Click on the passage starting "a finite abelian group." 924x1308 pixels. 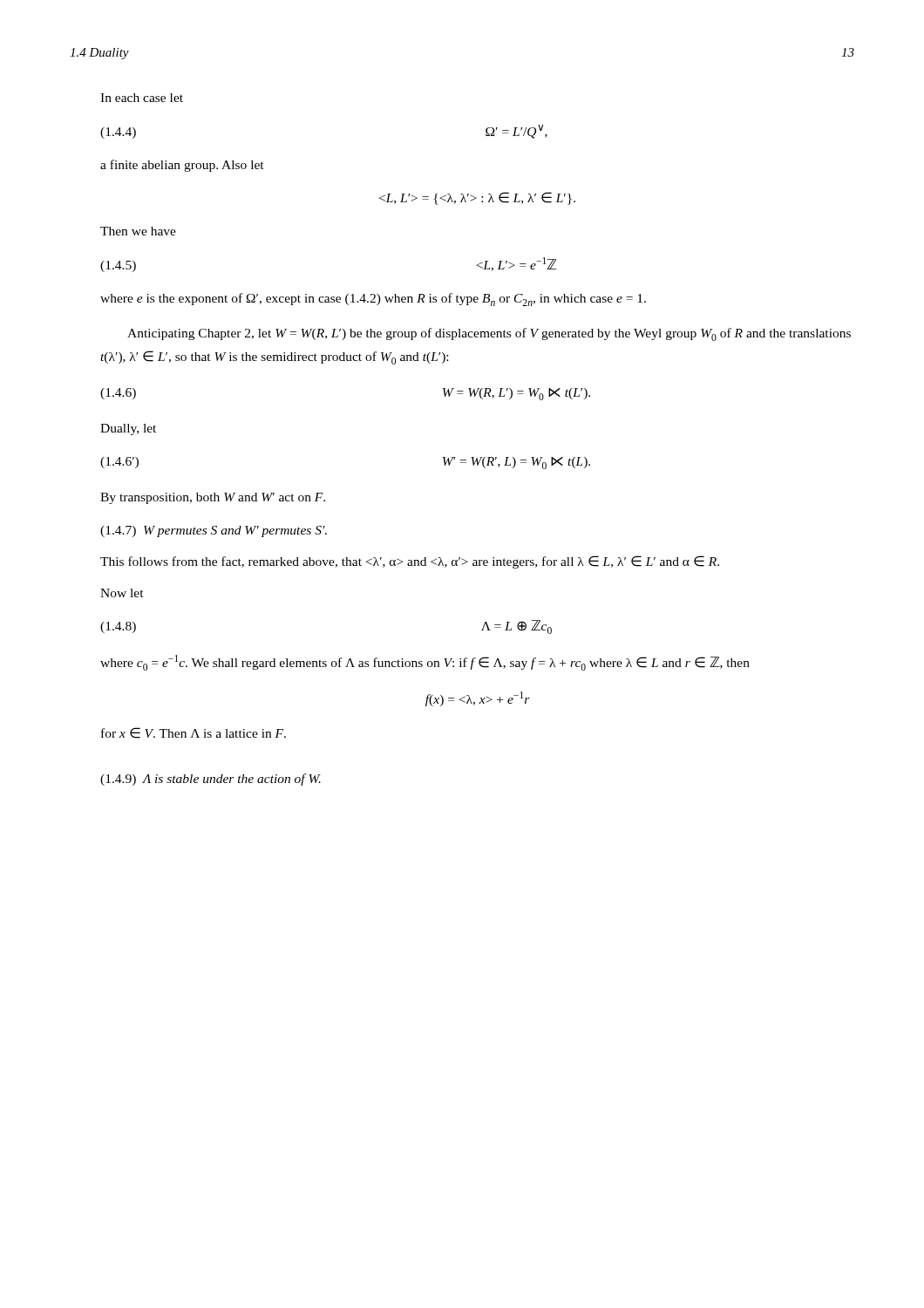(x=182, y=165)
